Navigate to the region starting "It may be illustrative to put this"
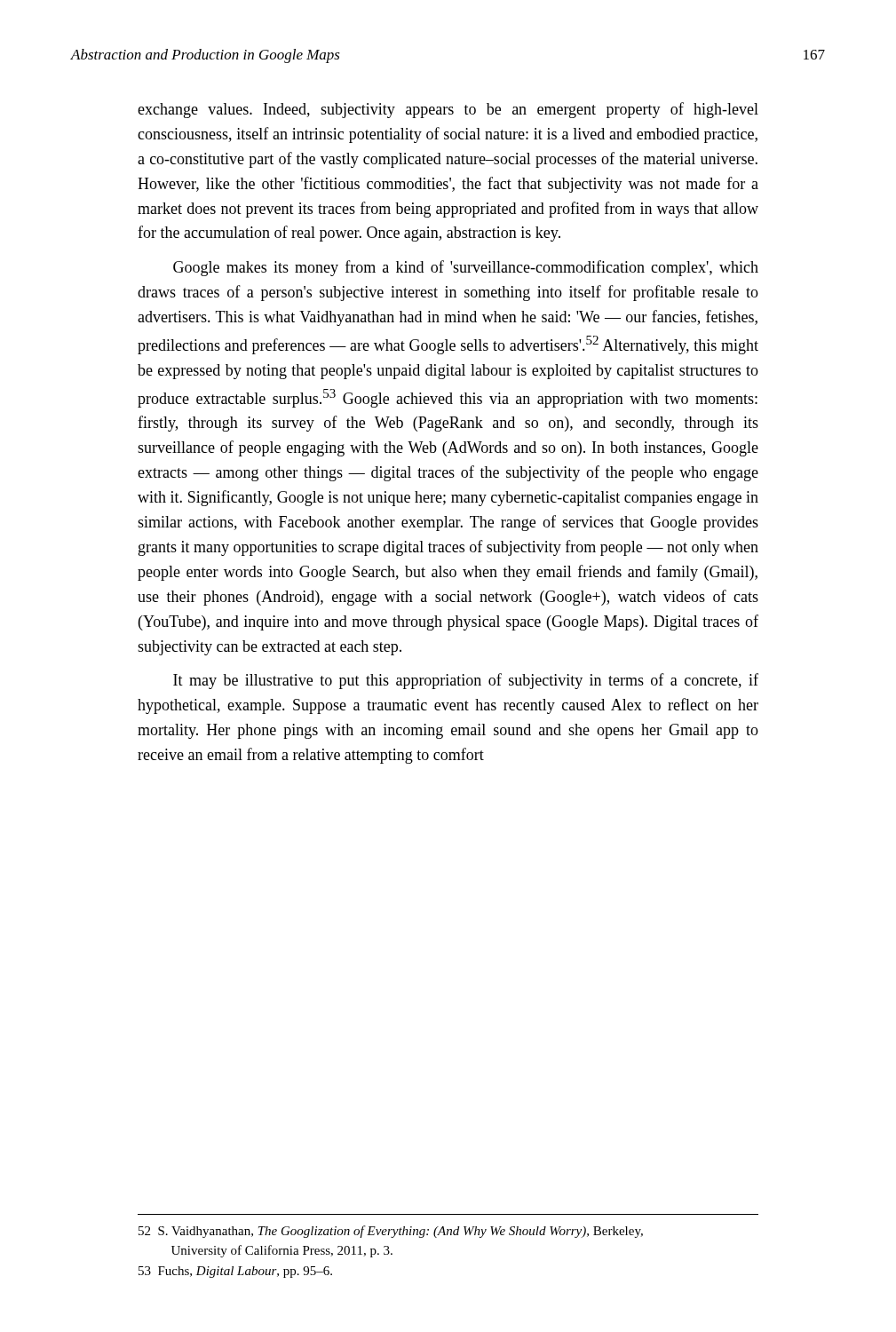This screenshot has height=1332, width=896. (448, 718)
